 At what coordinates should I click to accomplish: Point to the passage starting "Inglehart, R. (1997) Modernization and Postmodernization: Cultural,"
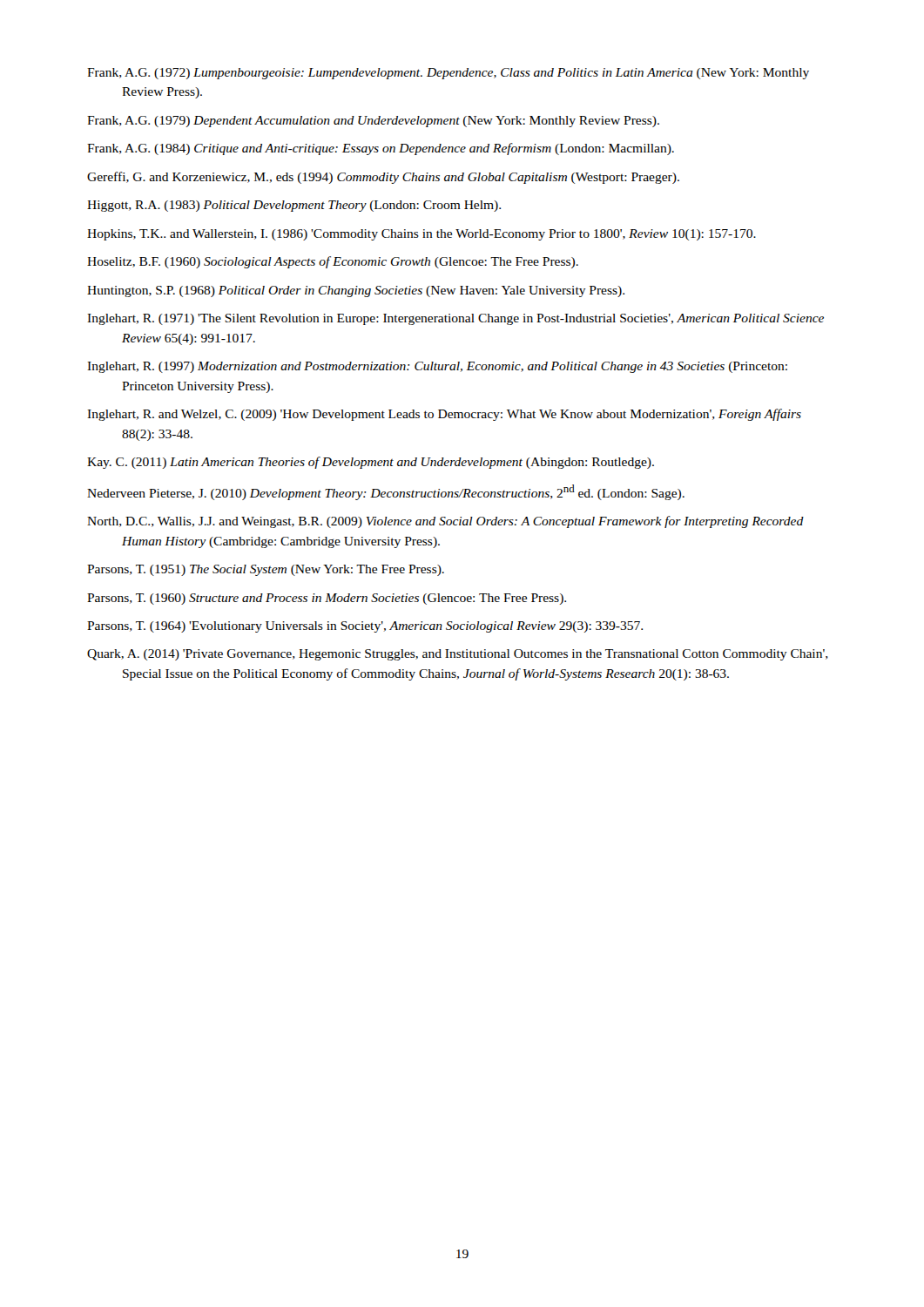pos(438,375)
